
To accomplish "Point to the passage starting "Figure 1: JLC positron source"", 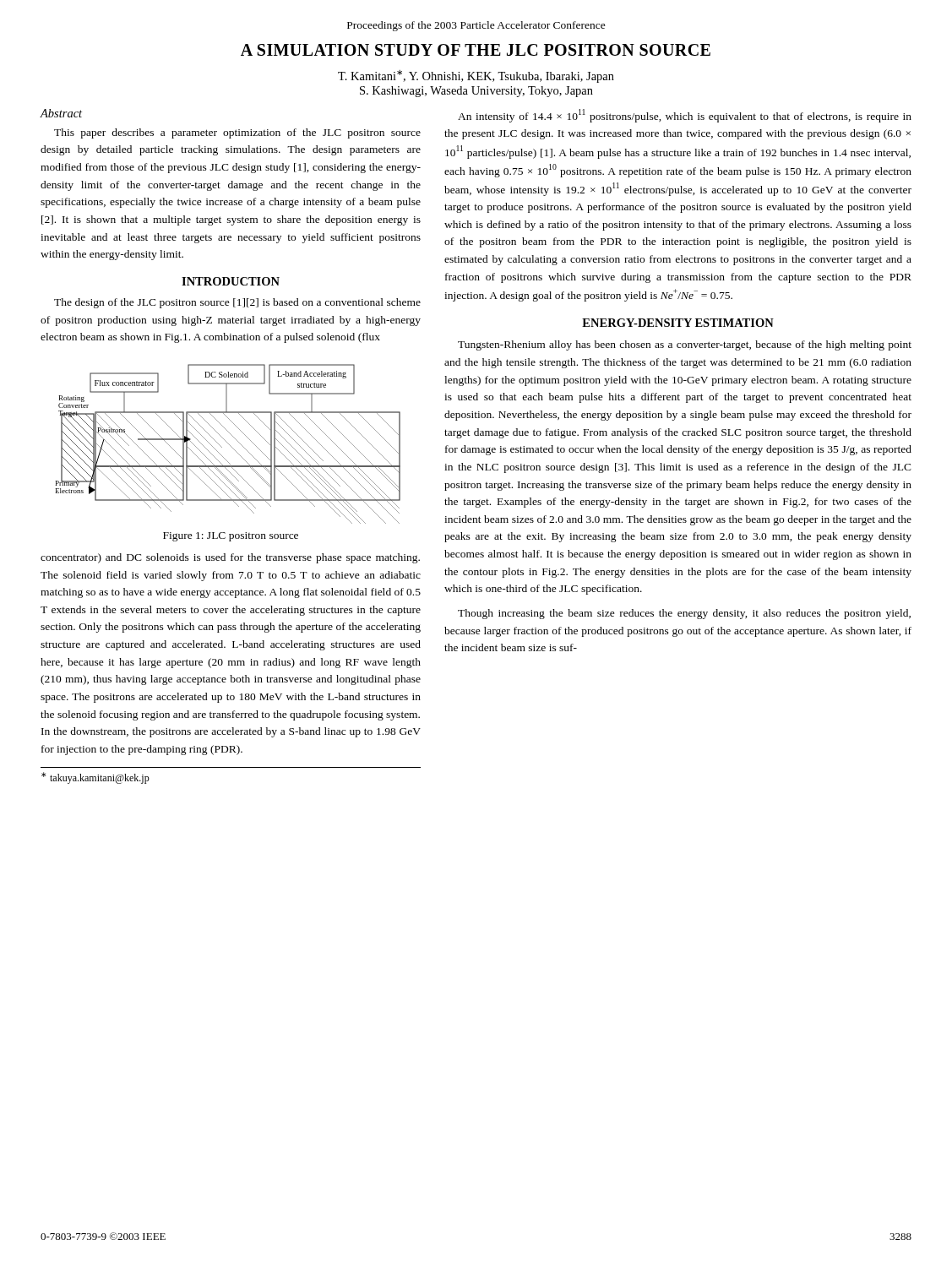I will tap(231, 535).
